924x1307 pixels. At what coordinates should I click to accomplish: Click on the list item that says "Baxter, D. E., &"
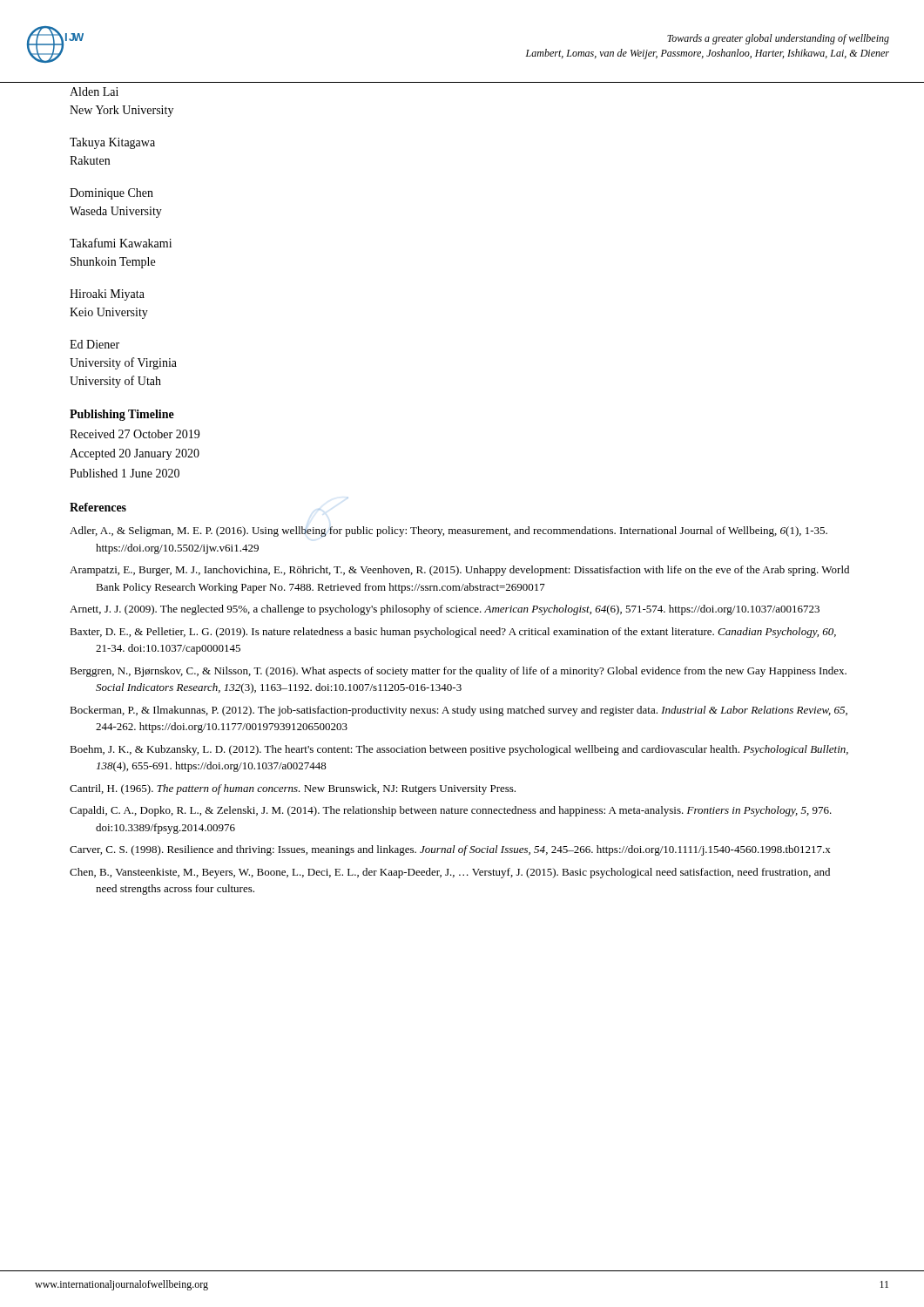tap(453, 640)
